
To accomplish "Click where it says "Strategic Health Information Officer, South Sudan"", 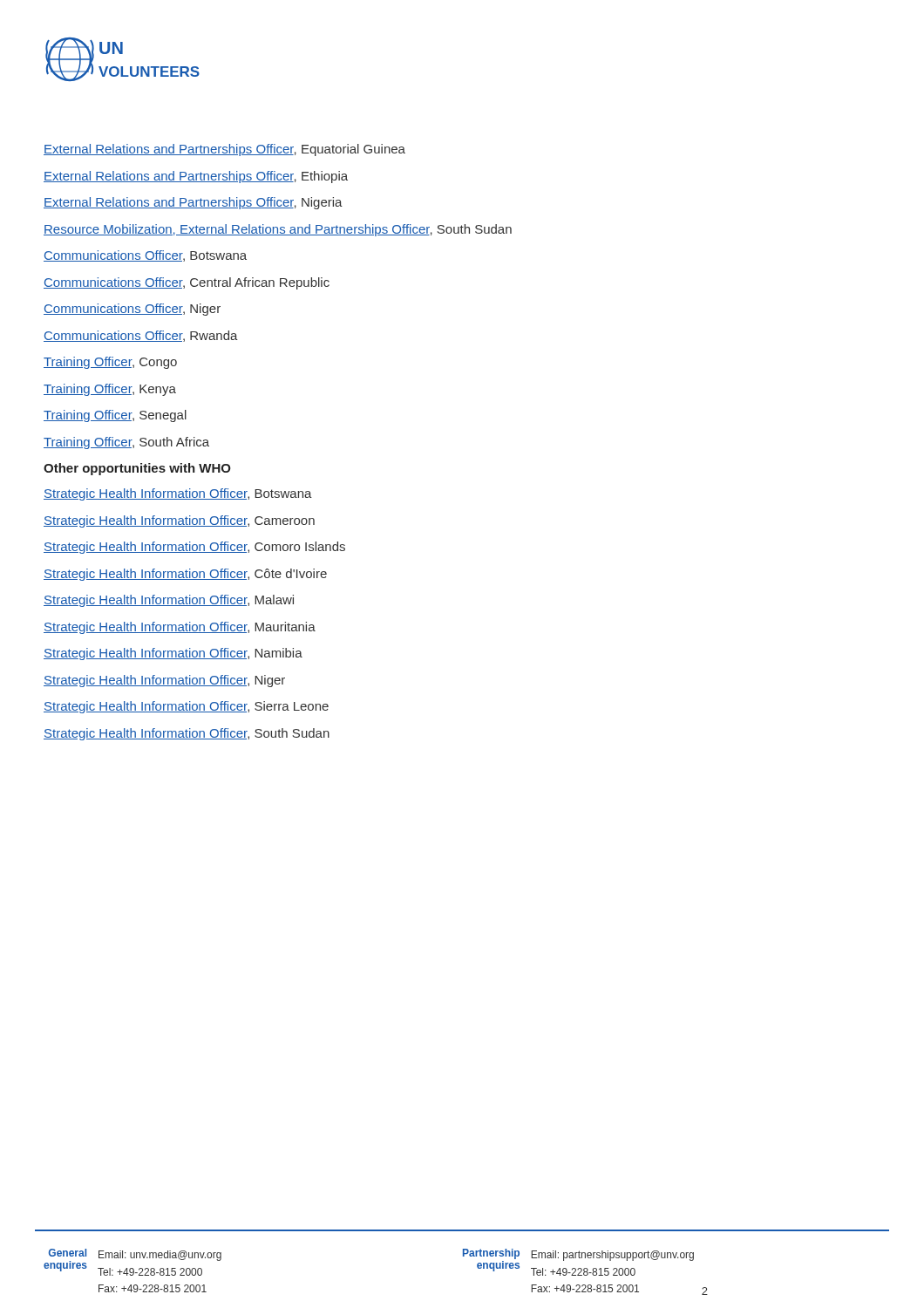I will click(187, 732).
